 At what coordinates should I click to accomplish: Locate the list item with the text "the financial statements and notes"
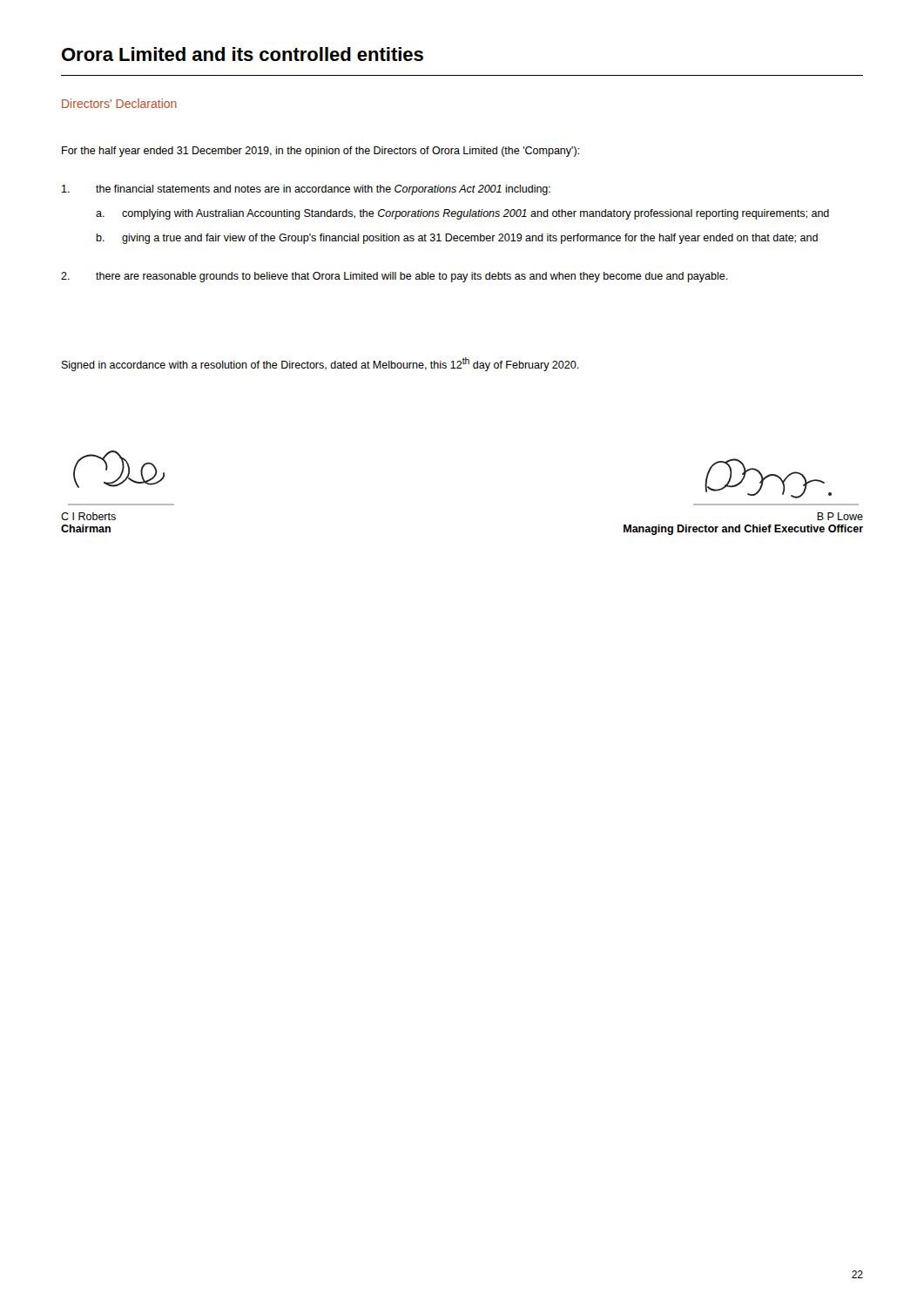pos(445,217)
